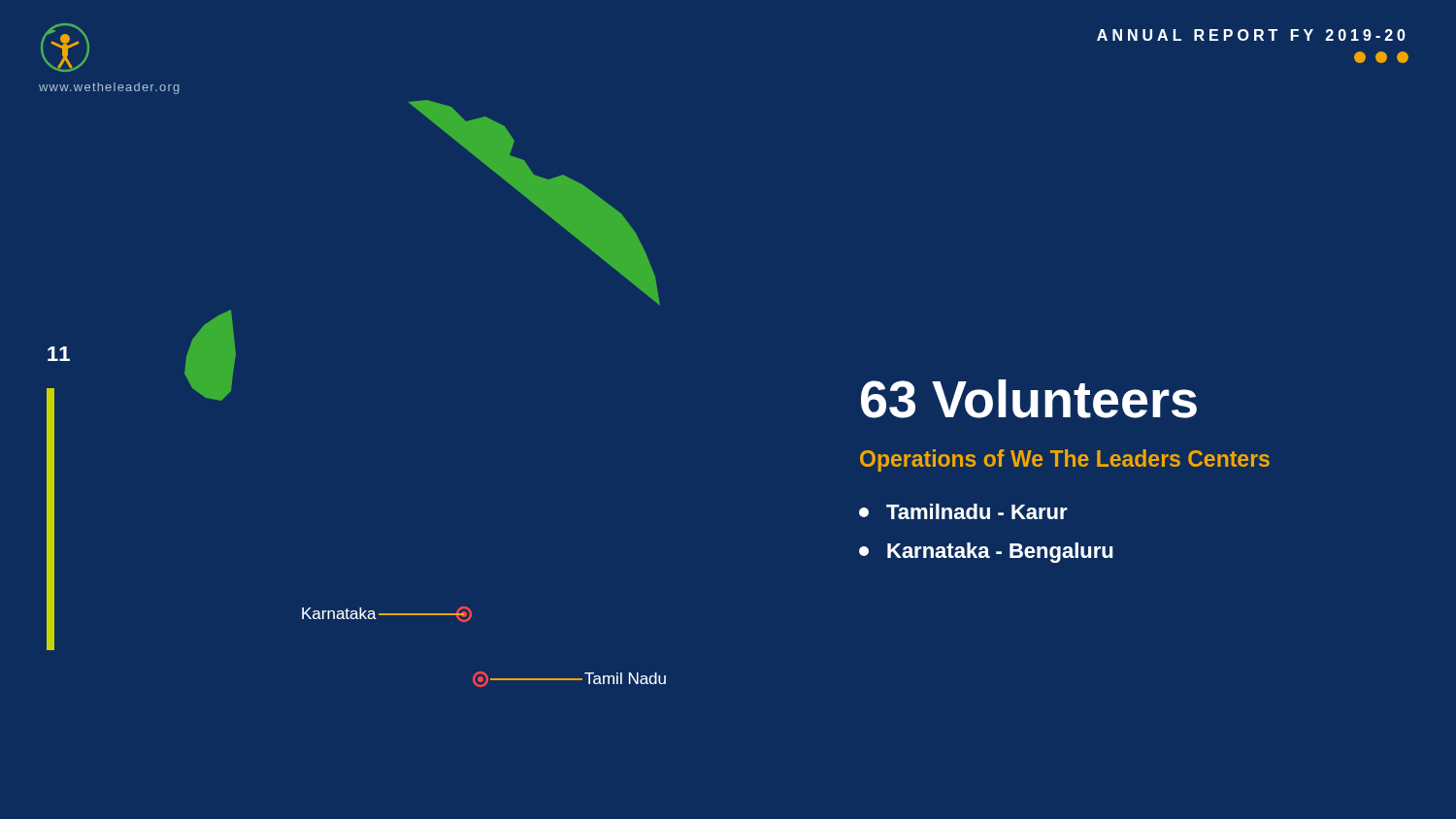Where does it say "Tamilnadu - Karur"?
The height and width of the screenshot is (819, 1456).
(963, 512)
